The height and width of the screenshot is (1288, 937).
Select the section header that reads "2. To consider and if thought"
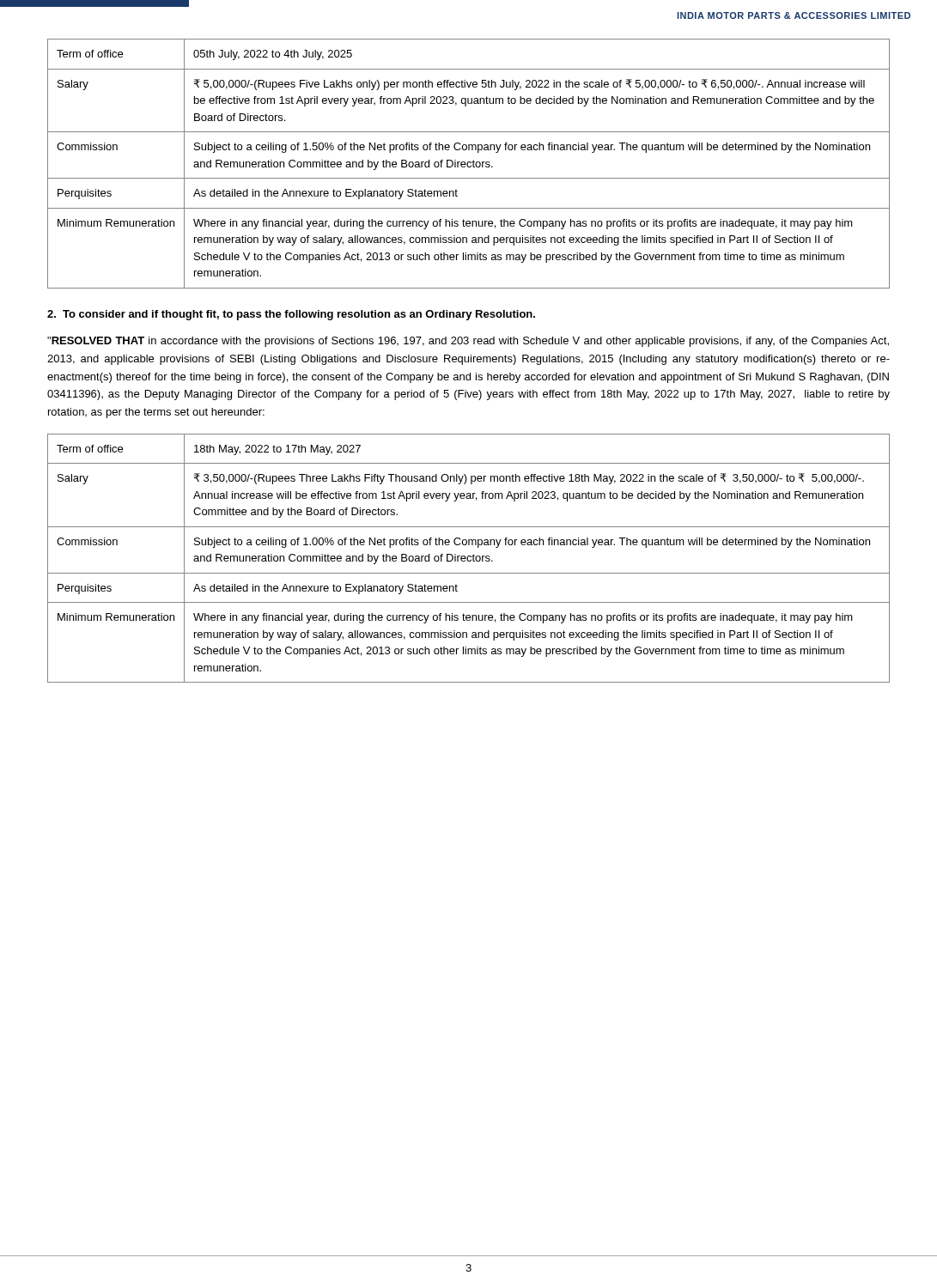click(292, 313)
